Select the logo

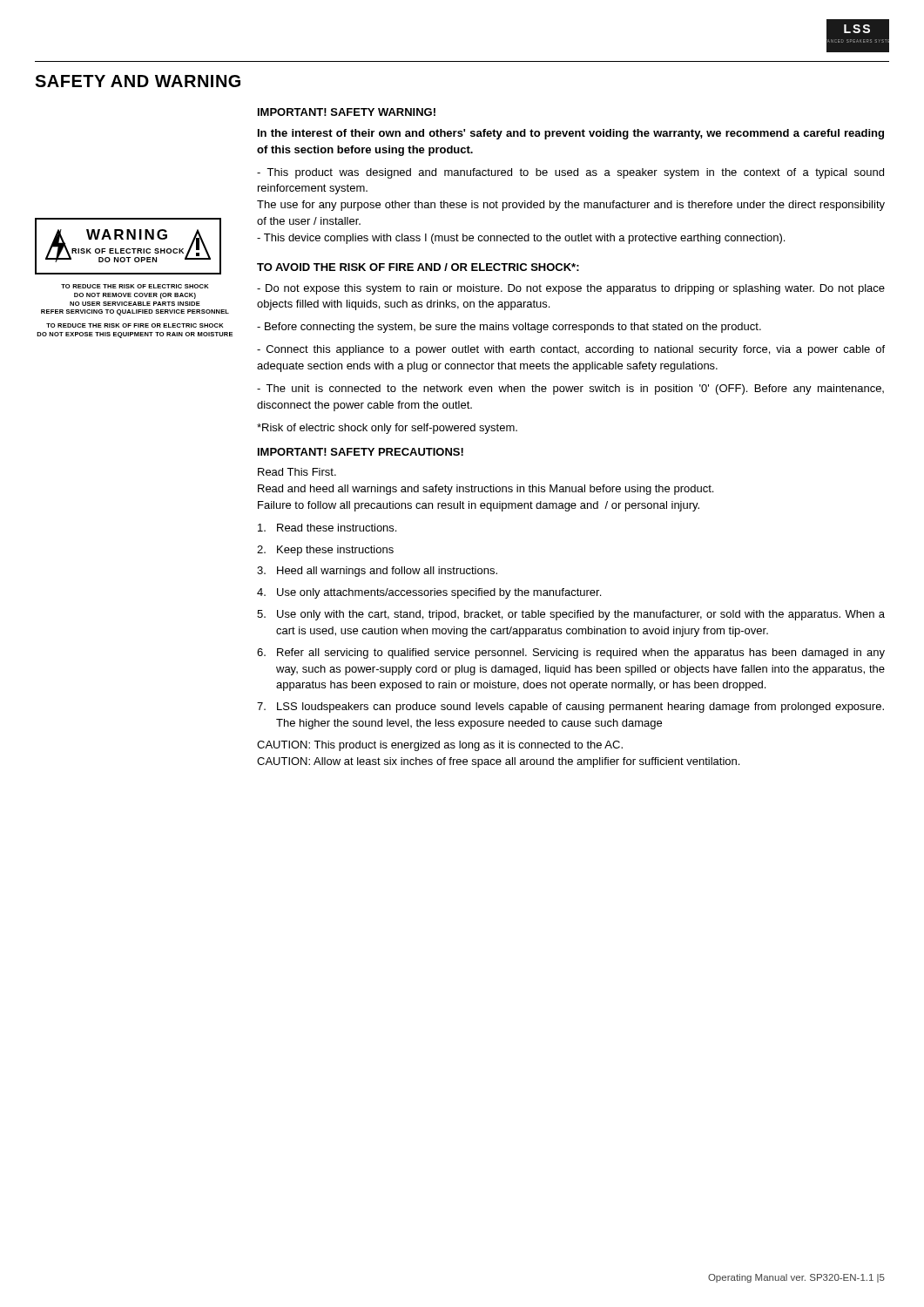tap(858, 36)
